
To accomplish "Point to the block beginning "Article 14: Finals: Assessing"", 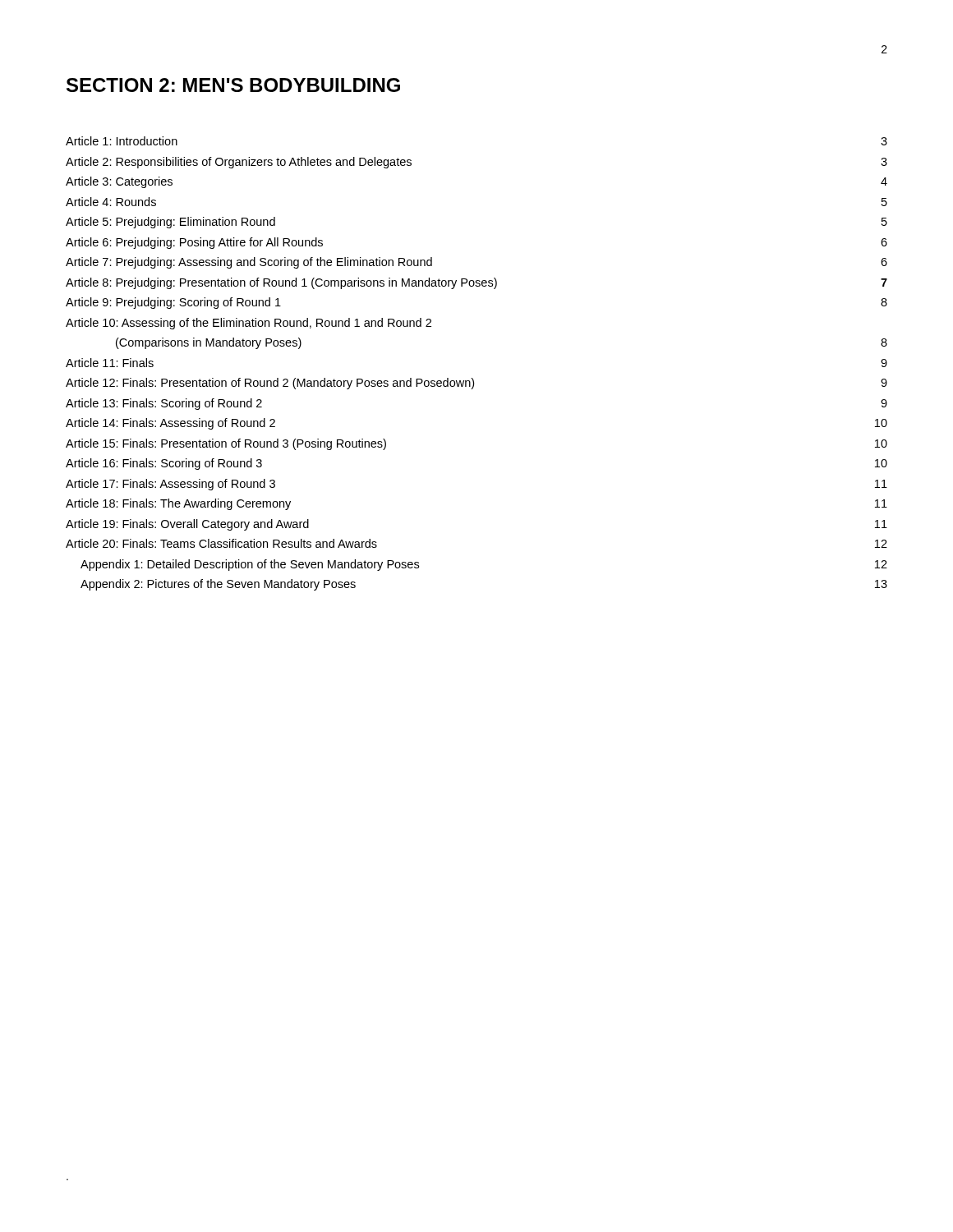I will [166, 423].
